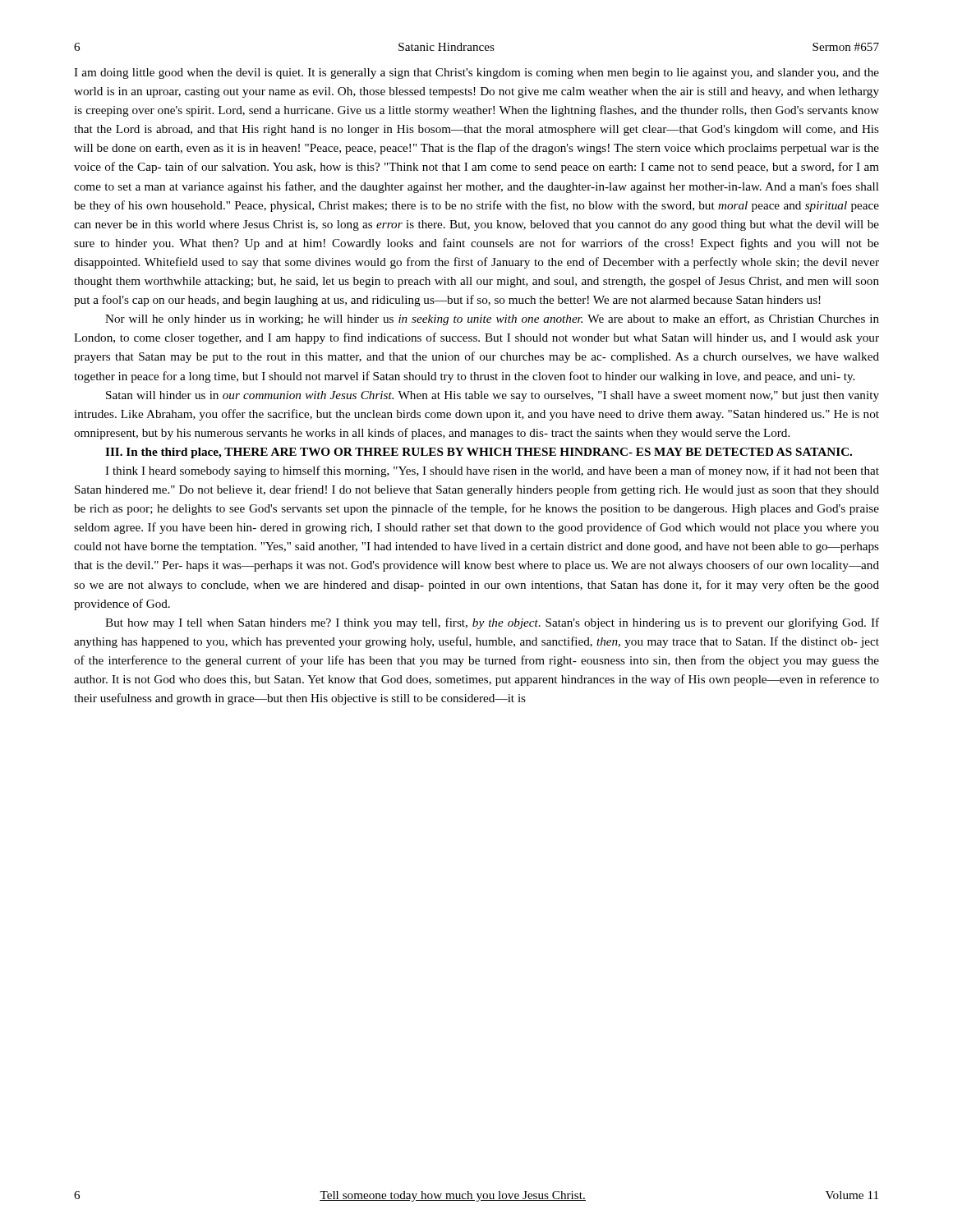Where is the section header that starts "III. In the third"?

(x=479, y=451)
